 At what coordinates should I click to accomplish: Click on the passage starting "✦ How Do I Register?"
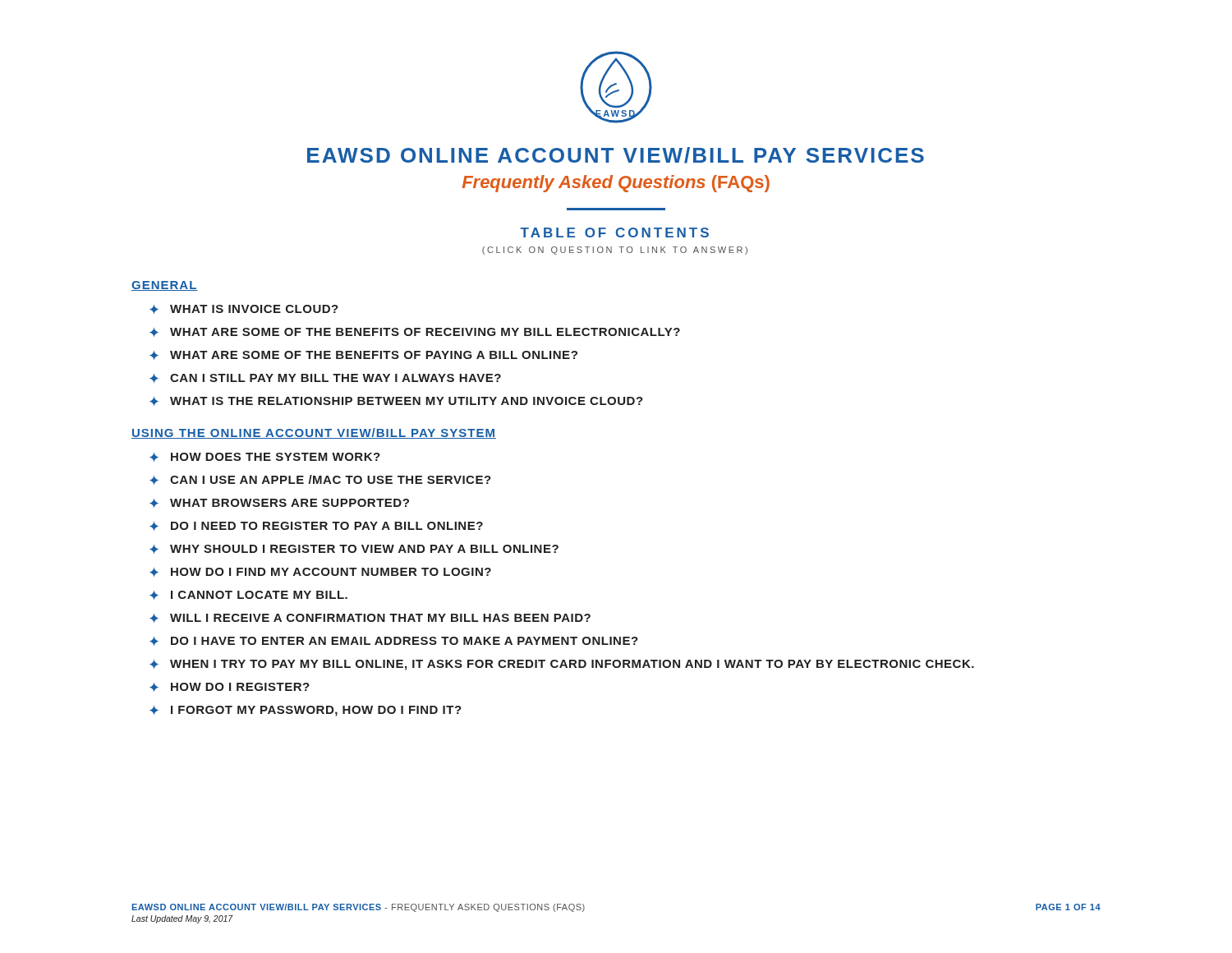(229, 687)
